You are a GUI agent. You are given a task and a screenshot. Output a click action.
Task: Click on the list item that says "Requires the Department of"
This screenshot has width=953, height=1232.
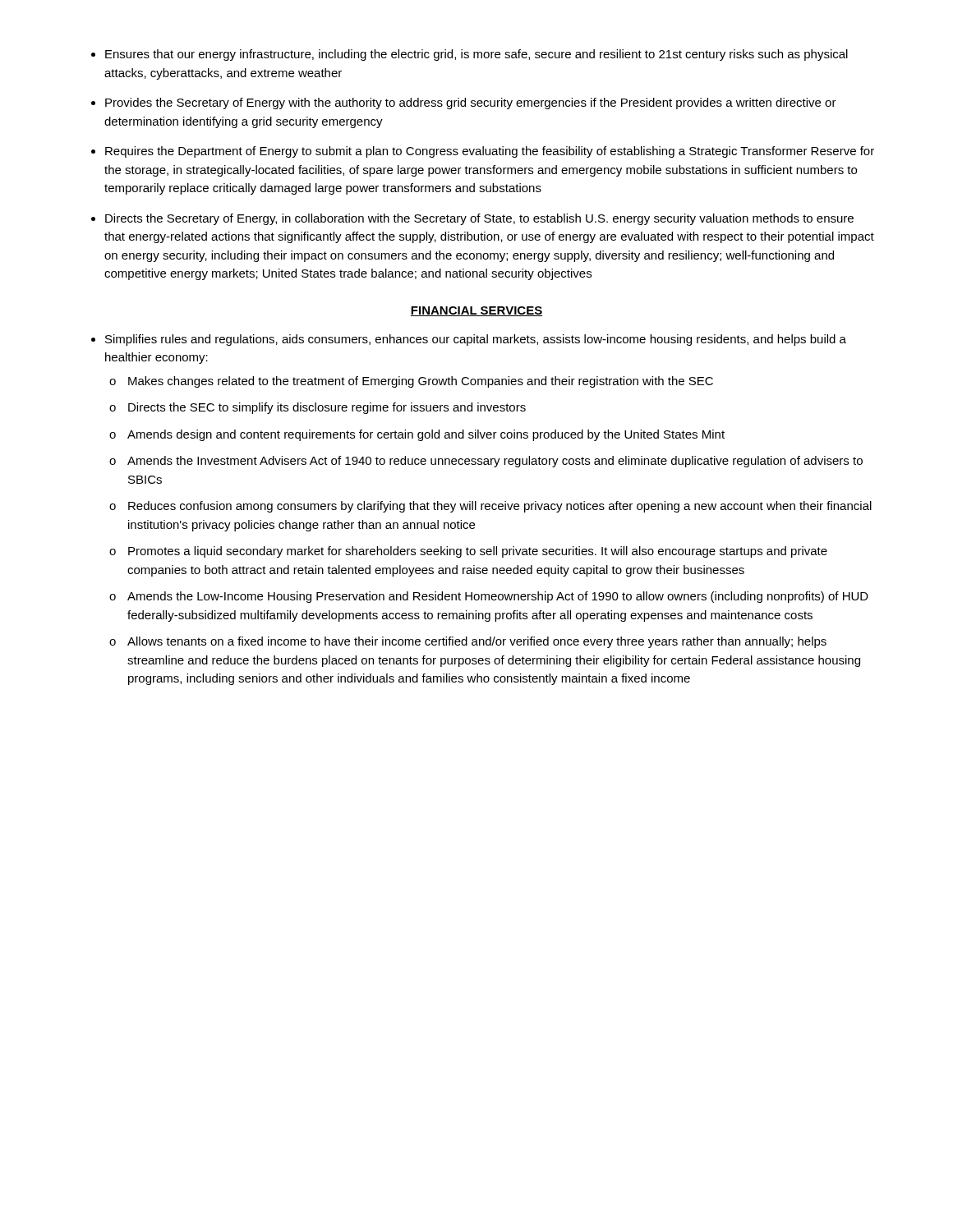489,169
